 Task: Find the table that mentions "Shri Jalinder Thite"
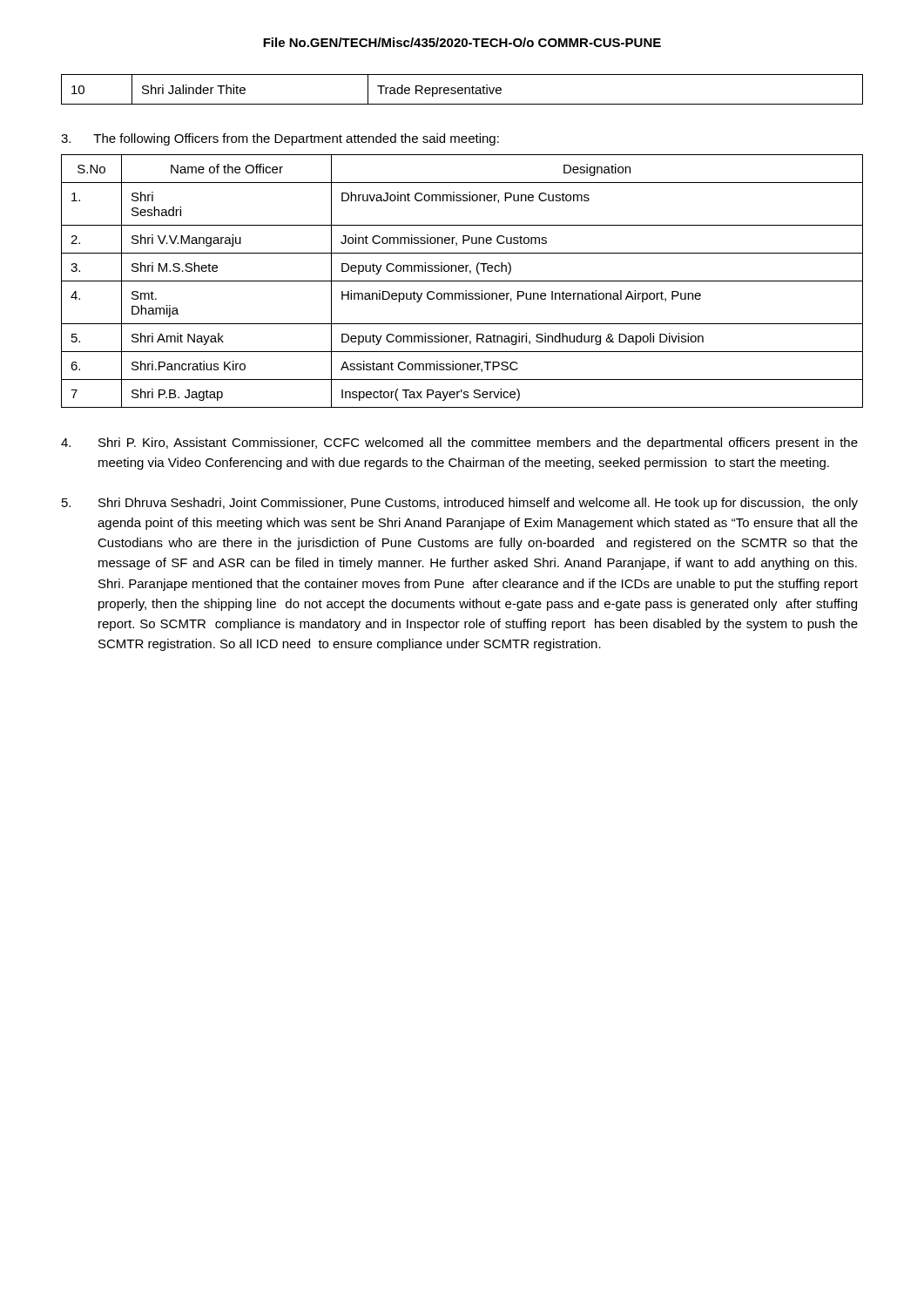pyautogui.click(x=462, y=89)
